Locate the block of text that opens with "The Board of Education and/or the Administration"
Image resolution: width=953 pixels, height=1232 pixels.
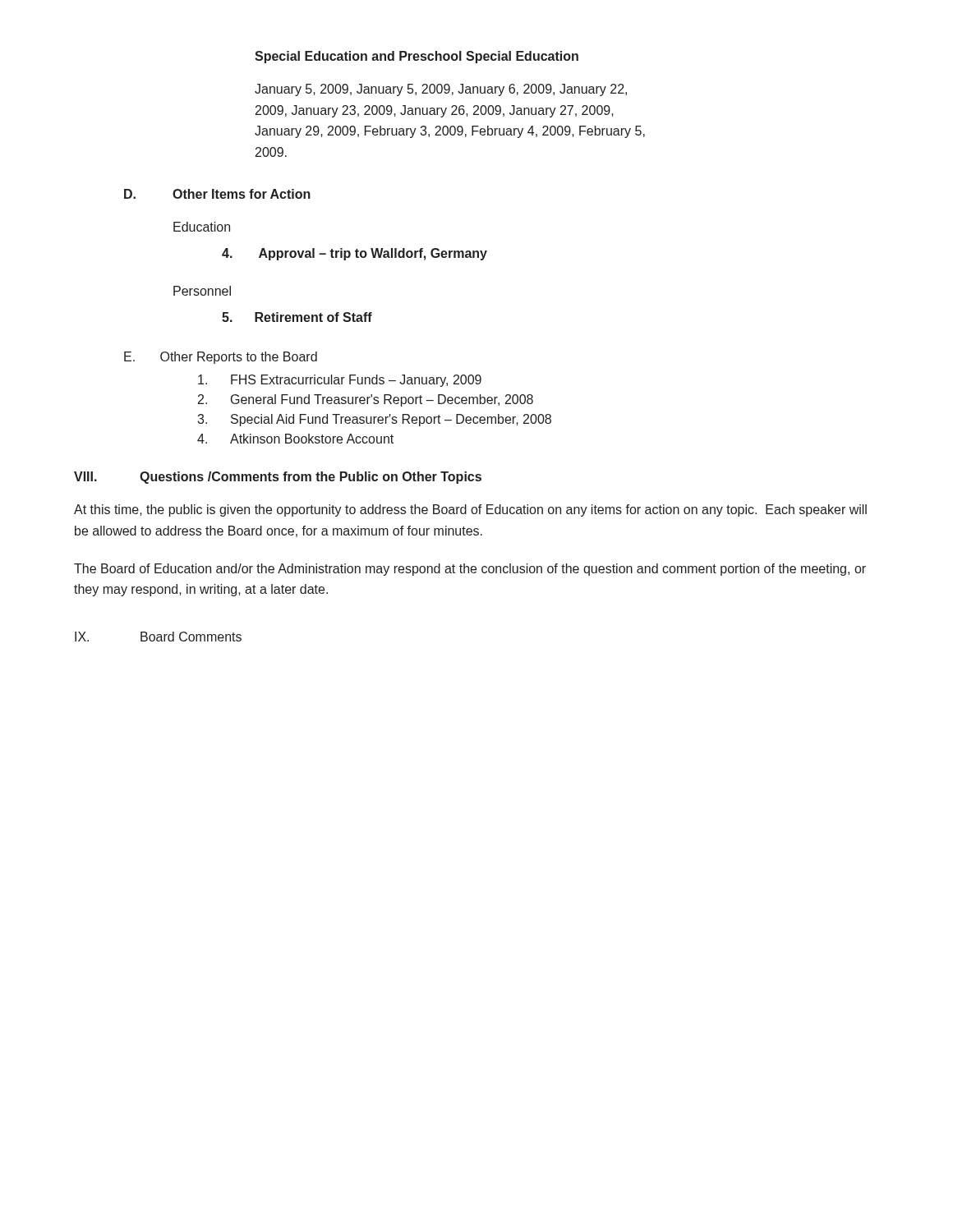(x=470, y=579)
